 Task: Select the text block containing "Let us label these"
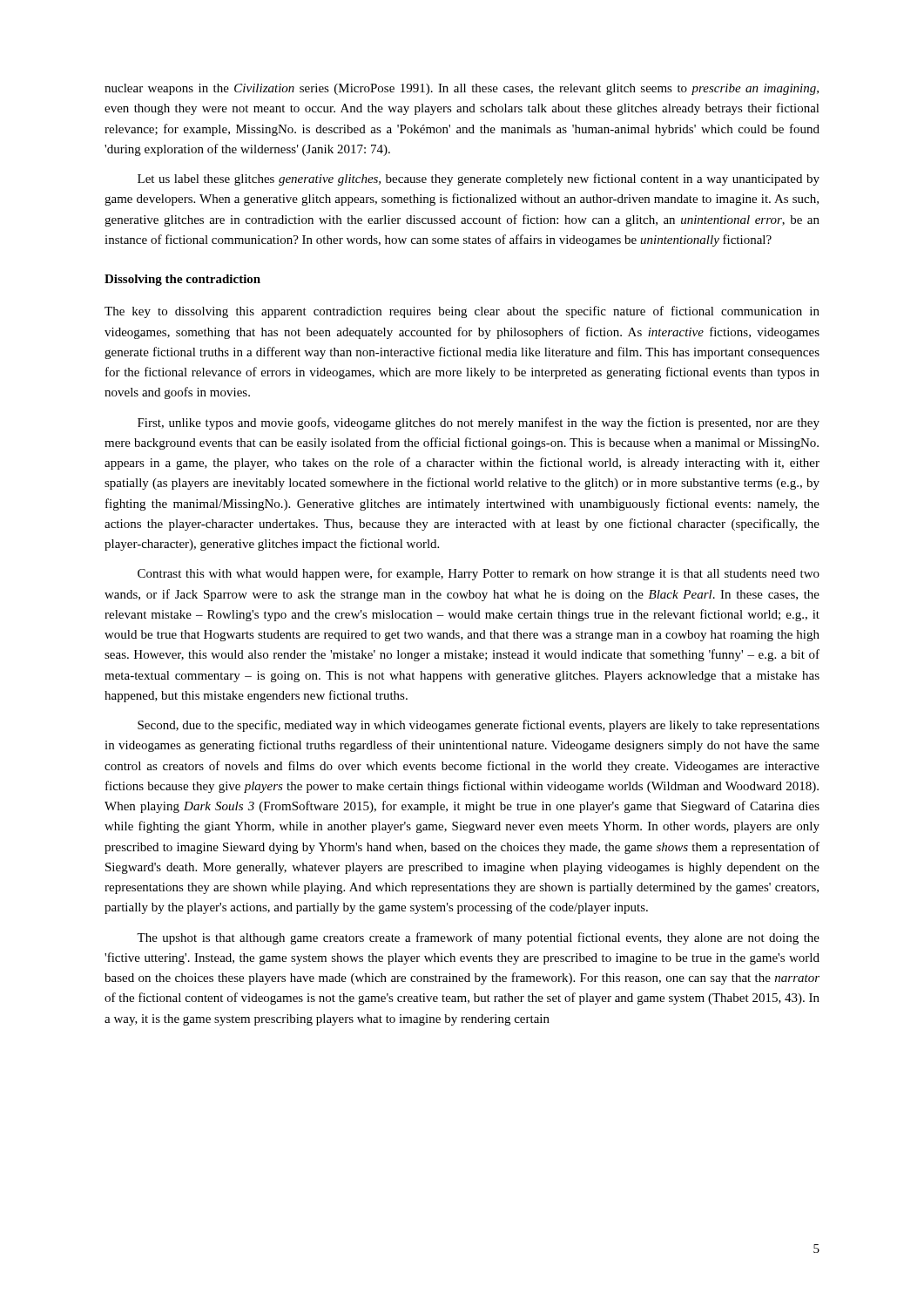point(462,209)
